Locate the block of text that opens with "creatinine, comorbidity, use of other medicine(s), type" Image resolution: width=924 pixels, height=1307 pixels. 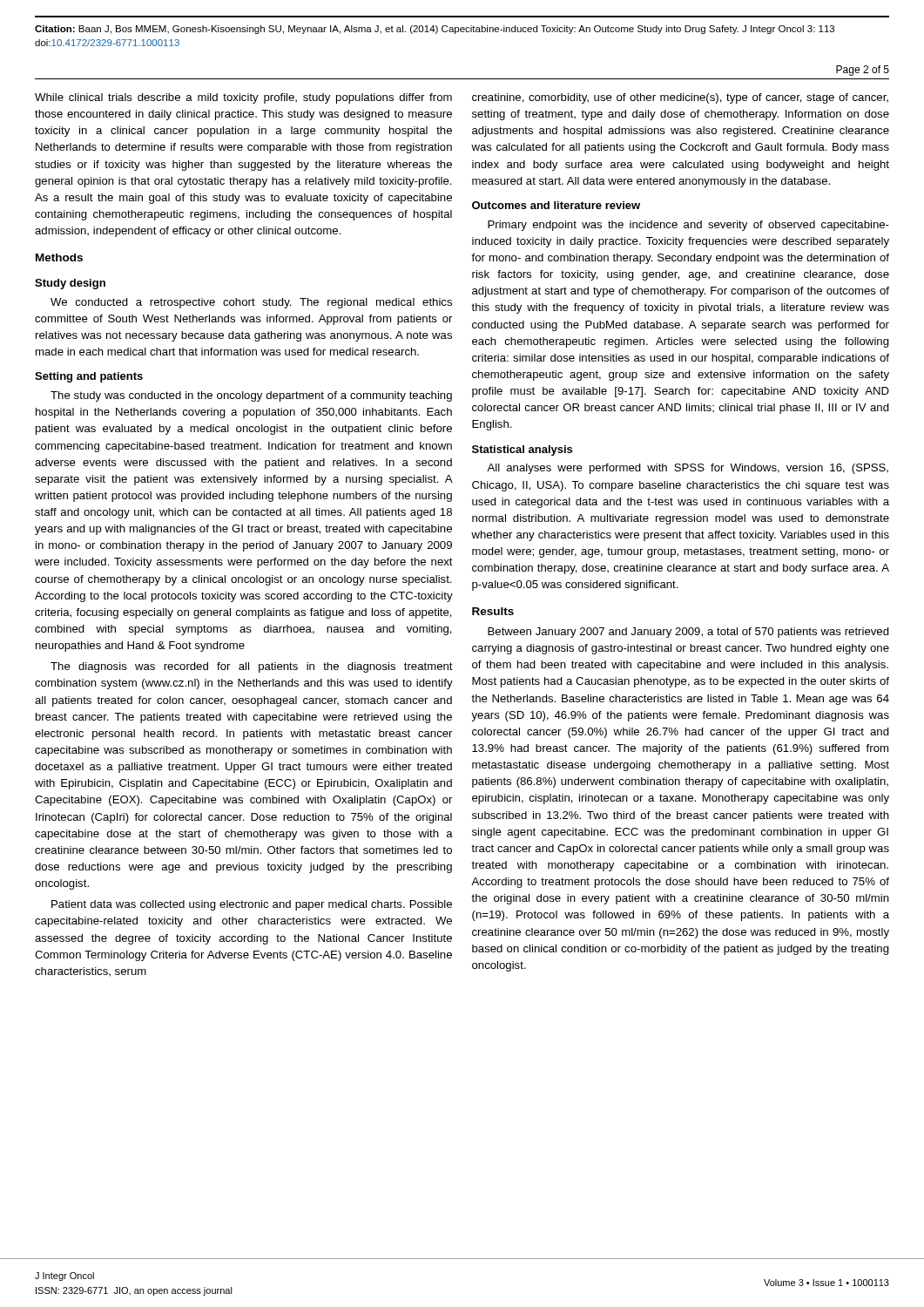pos(680,139)
